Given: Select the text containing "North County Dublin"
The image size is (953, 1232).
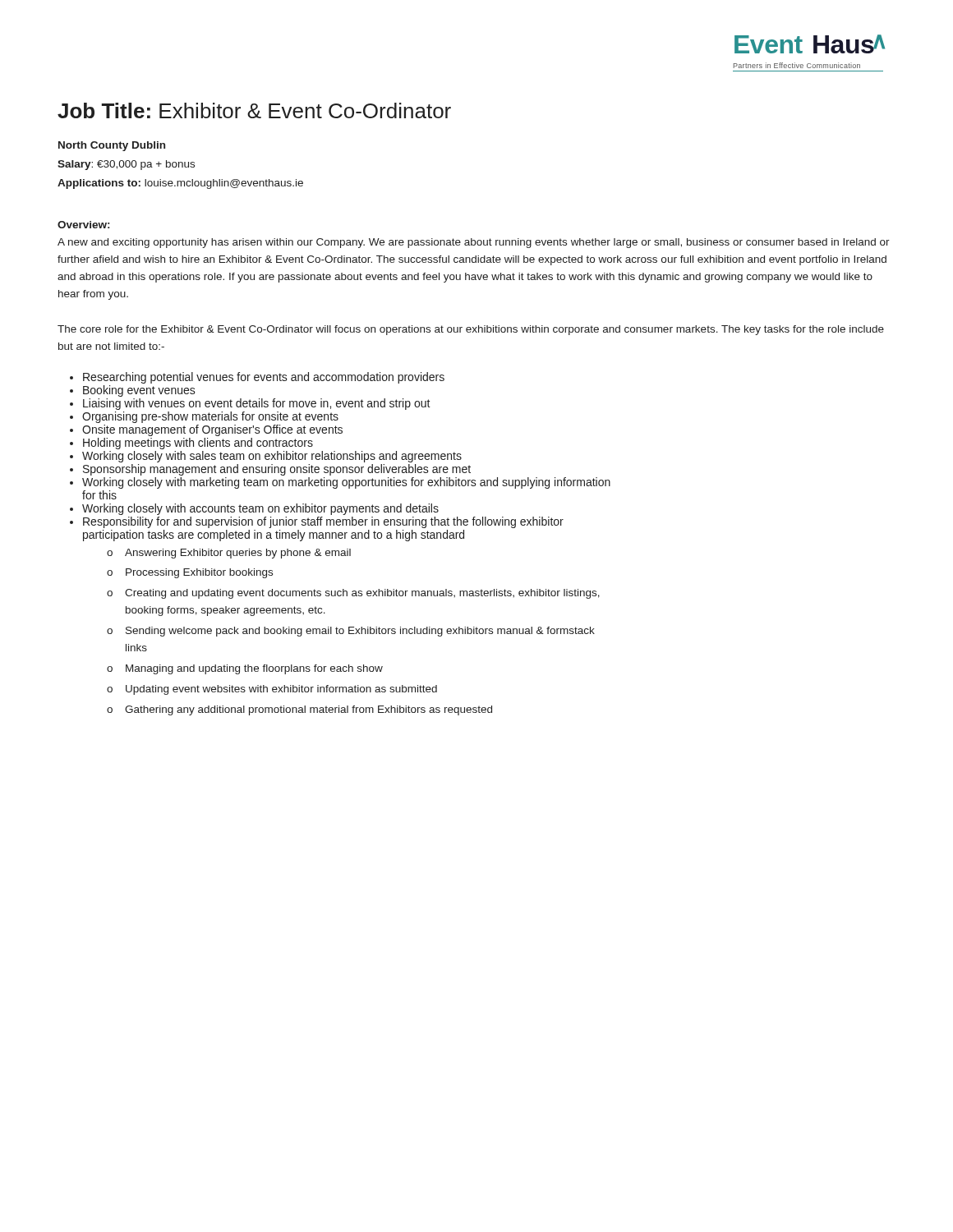Looking at the screenshot, I should pyautogui.click(x=112, y=145).
